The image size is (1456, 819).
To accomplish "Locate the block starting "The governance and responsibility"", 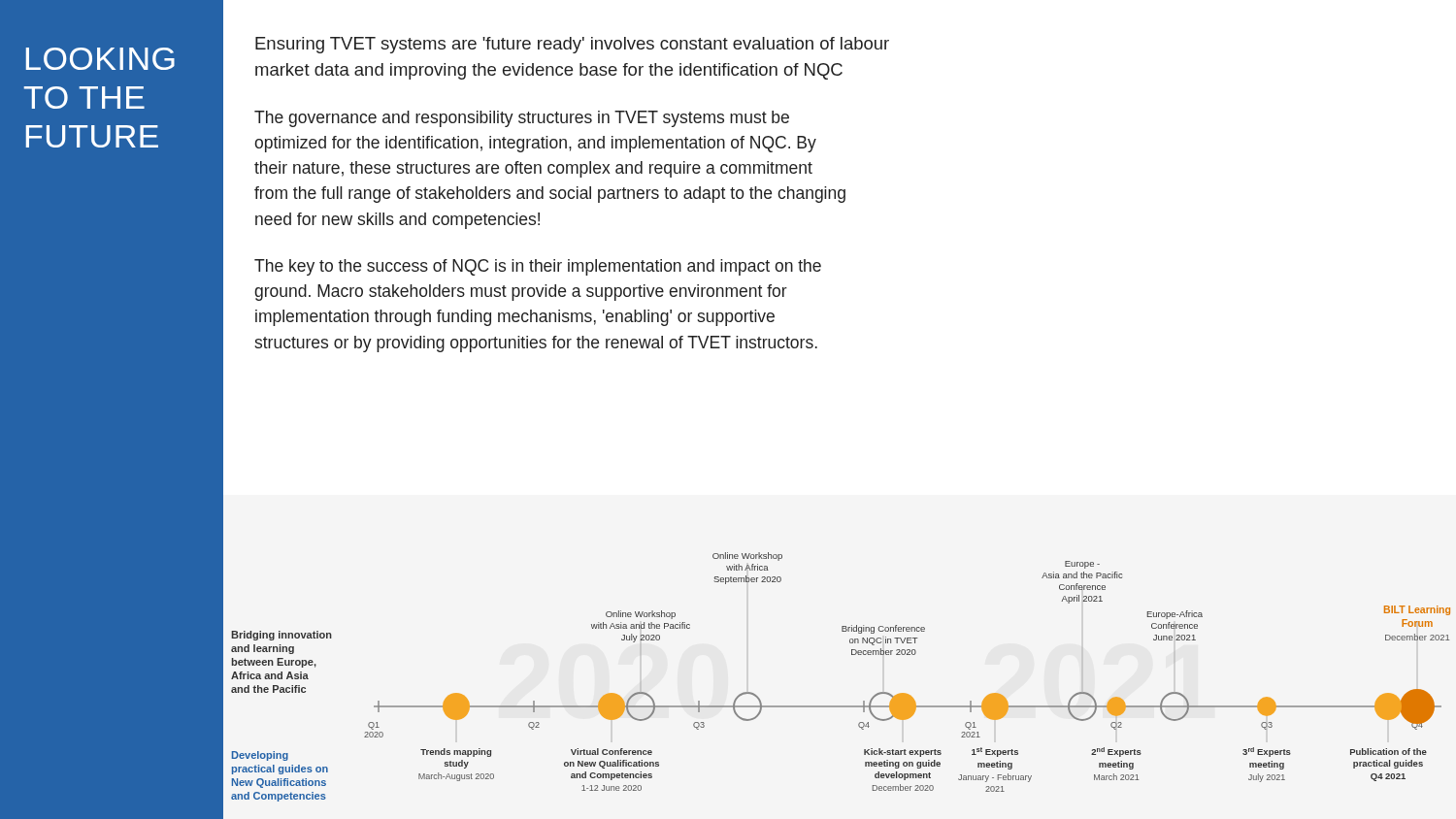I will [550, 168].
